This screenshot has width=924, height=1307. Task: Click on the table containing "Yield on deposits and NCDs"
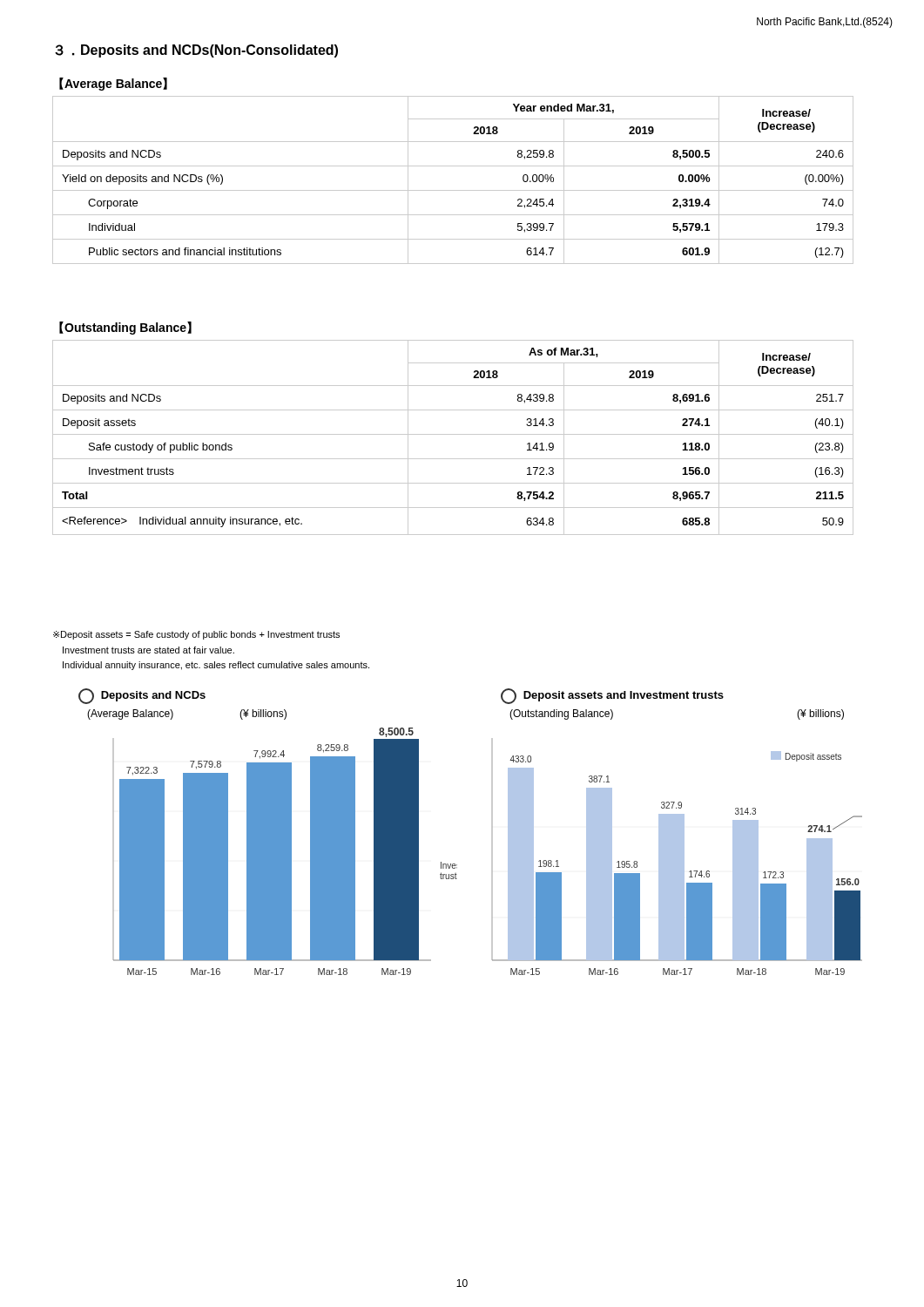(x=453, y=180)
